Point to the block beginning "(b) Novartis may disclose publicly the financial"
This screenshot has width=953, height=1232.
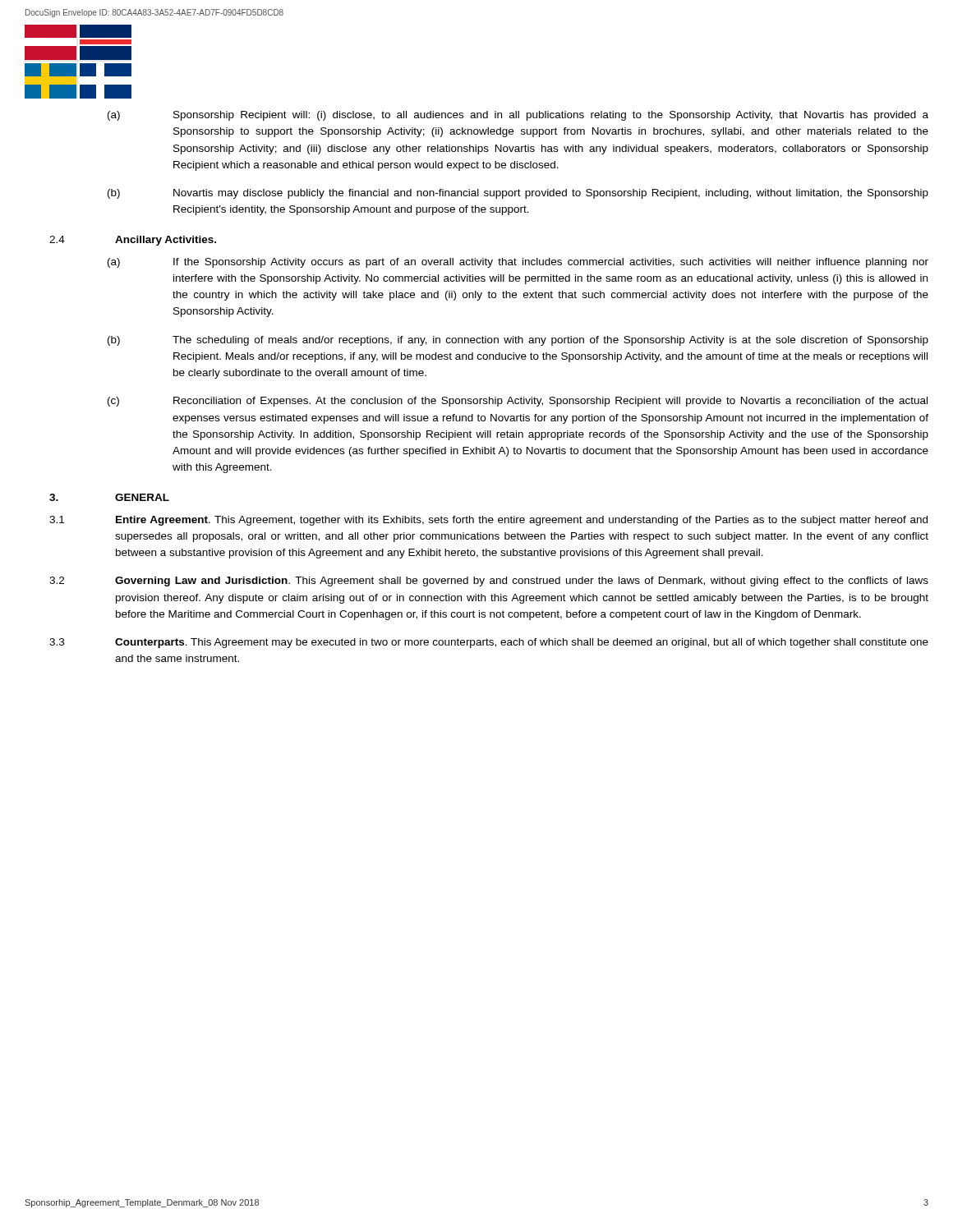click(476, 201)
